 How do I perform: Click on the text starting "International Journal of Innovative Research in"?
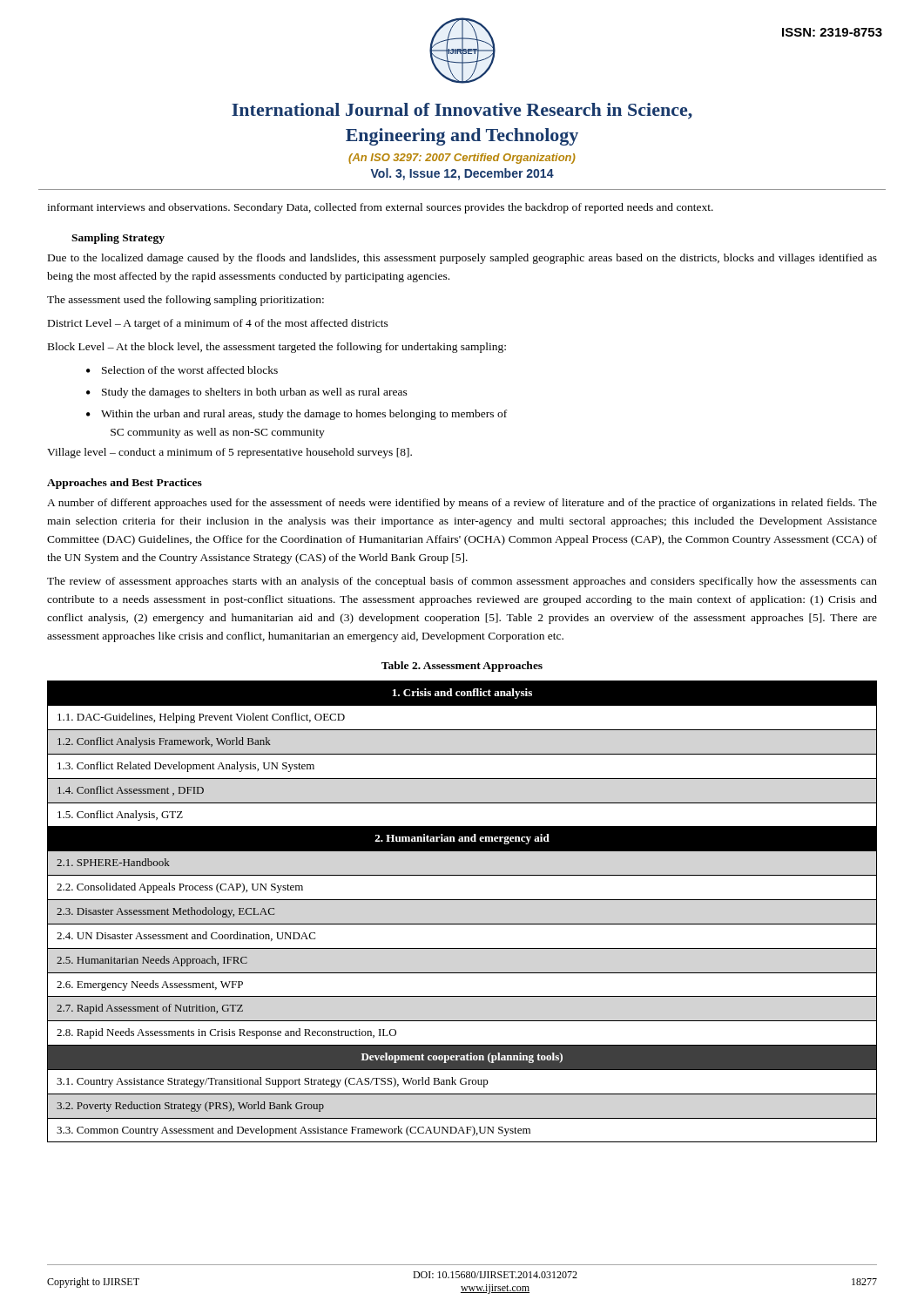(x=462, y=122)
